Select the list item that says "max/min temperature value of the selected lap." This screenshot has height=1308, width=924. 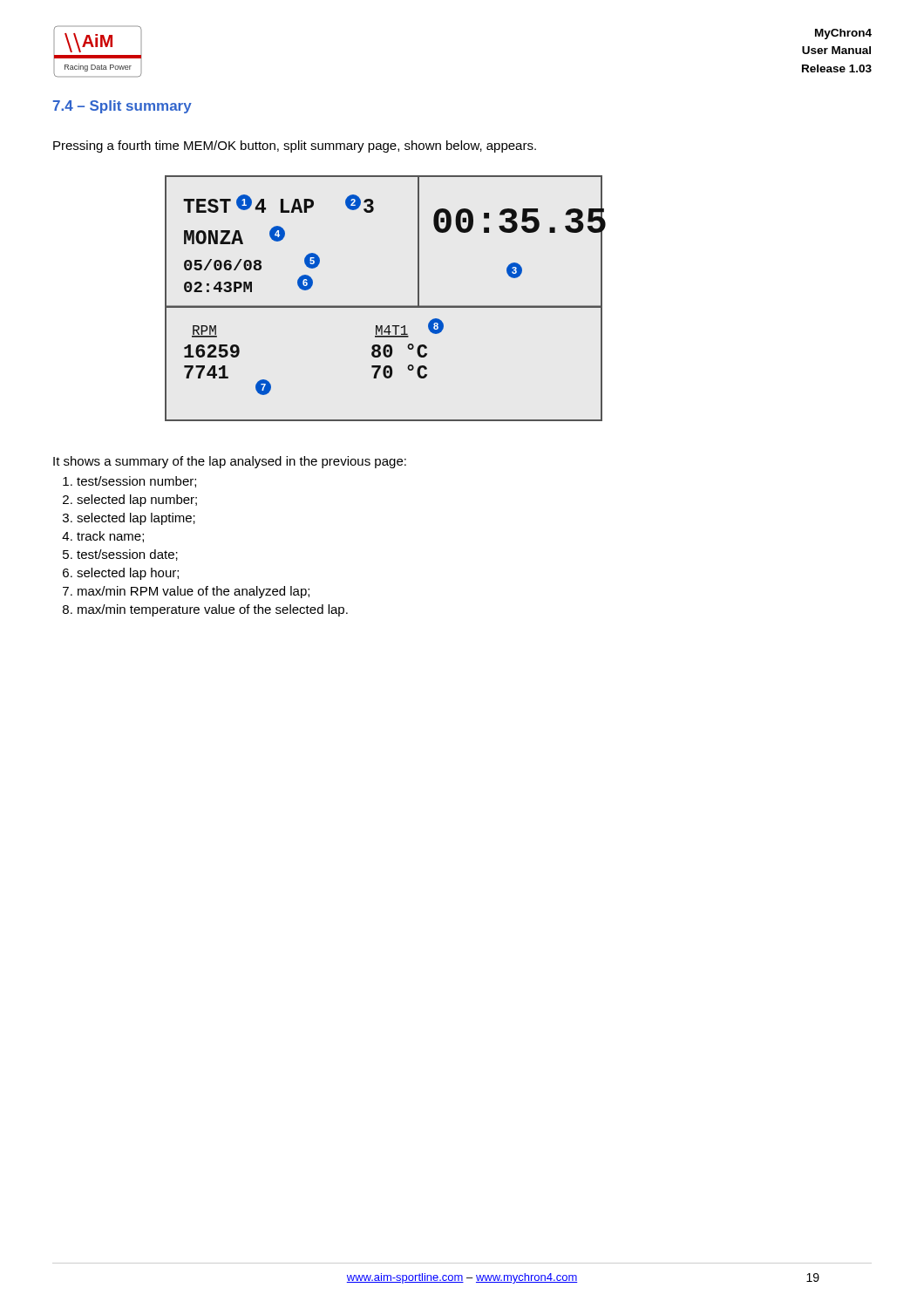213,609
